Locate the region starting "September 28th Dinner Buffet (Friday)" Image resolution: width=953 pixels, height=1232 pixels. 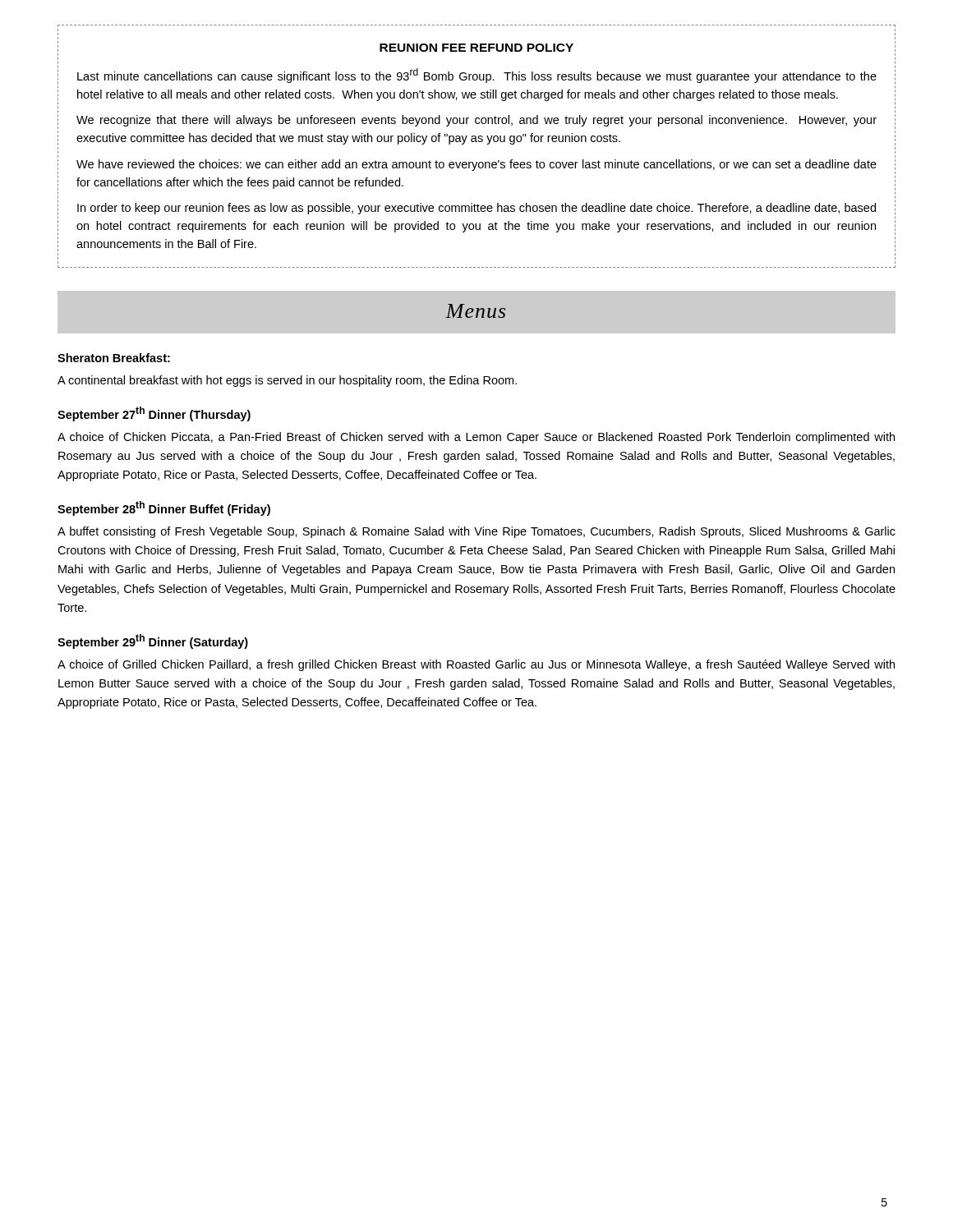coord(164,508)
